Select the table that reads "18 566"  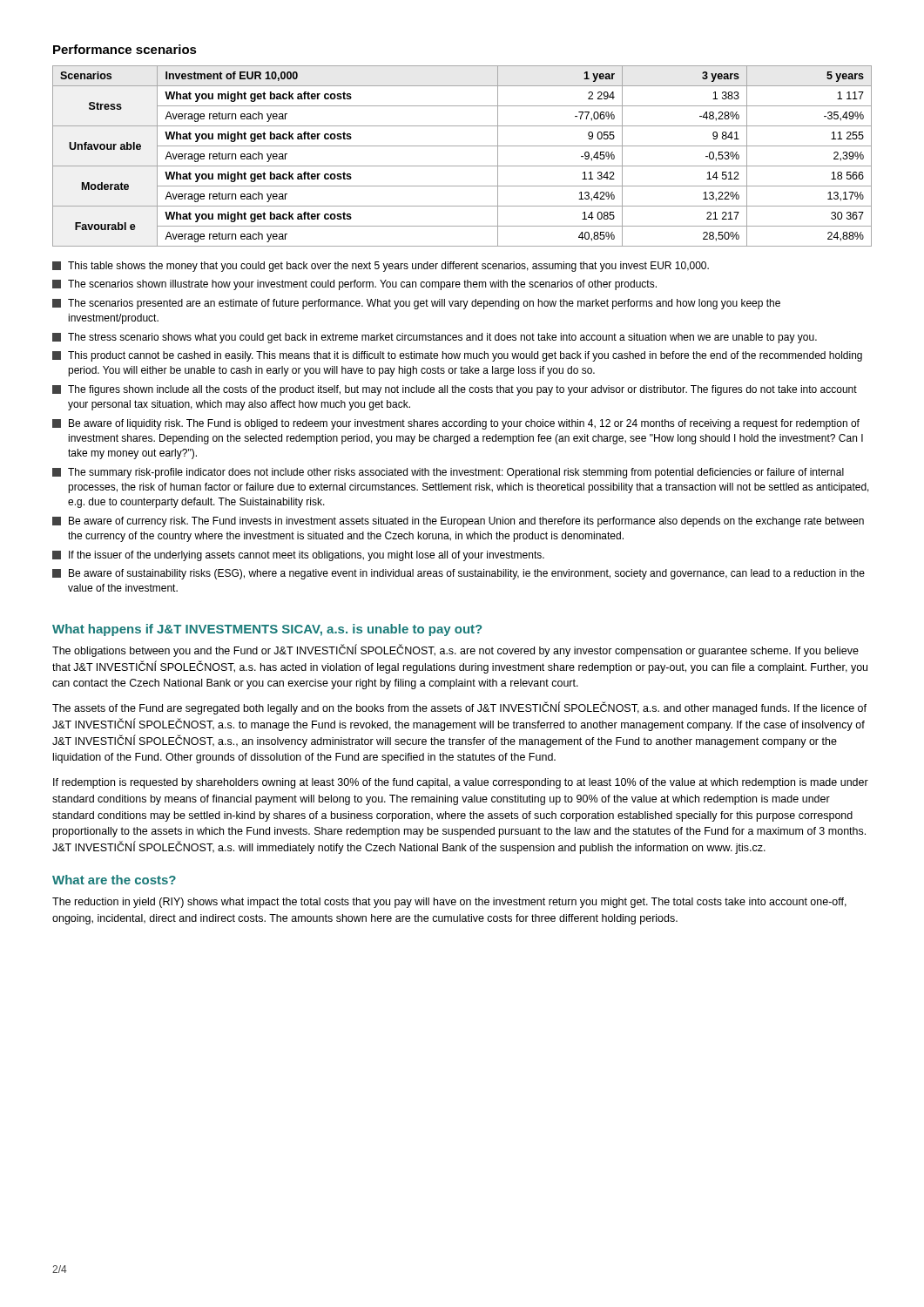coord(462,156)
